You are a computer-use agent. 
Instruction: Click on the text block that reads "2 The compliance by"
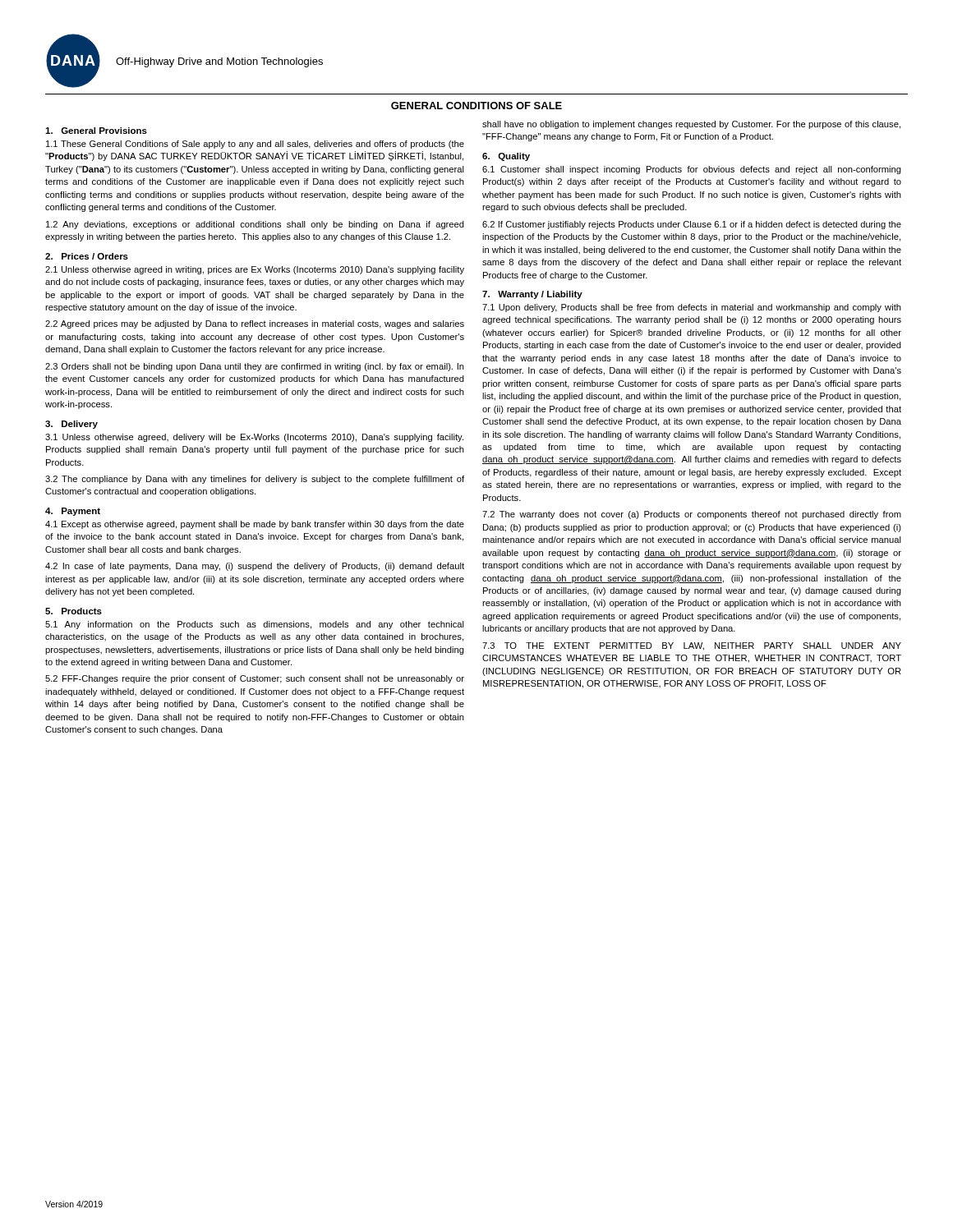click(x=255, y=485)
